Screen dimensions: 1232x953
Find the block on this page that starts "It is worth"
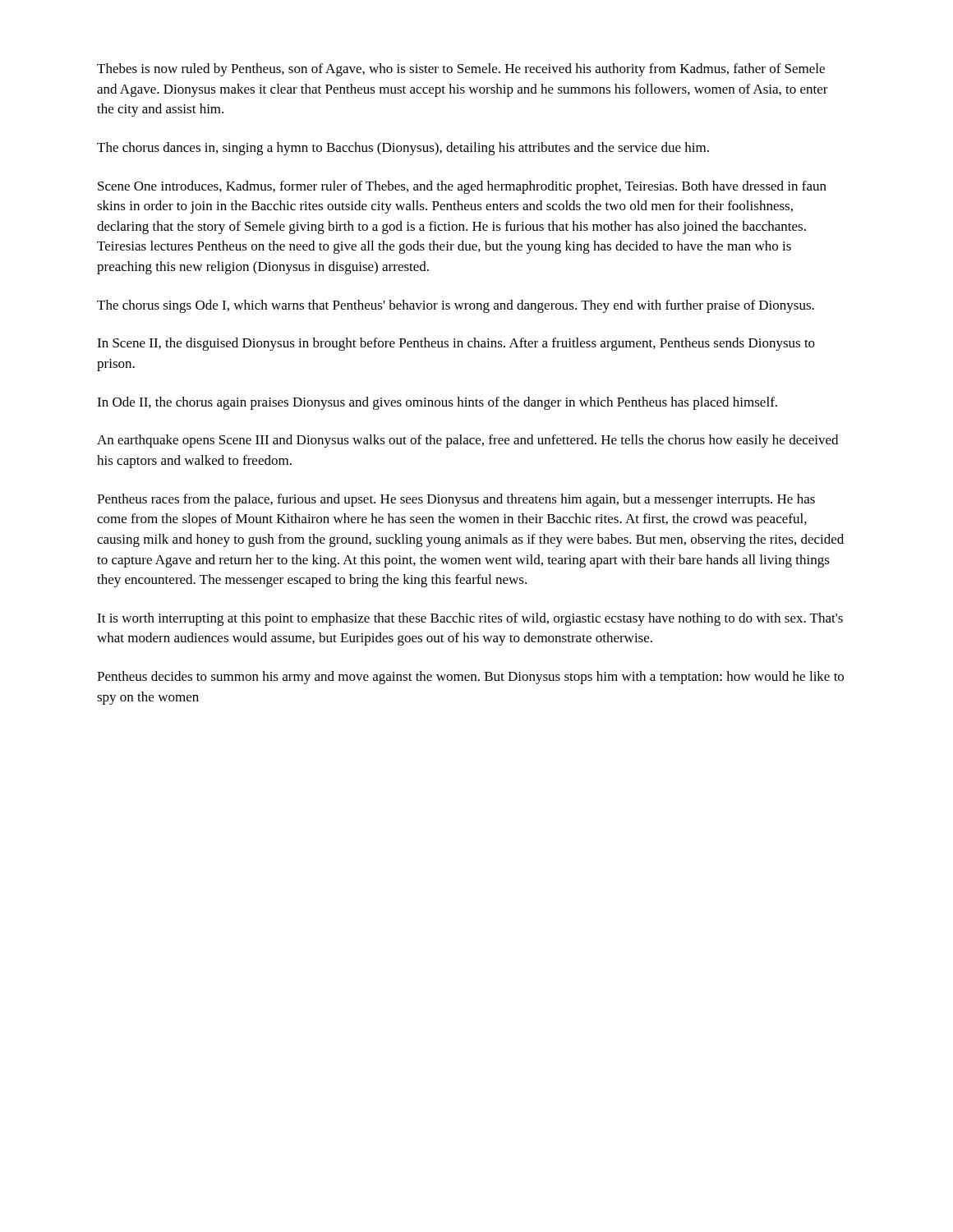pos(470,628)
